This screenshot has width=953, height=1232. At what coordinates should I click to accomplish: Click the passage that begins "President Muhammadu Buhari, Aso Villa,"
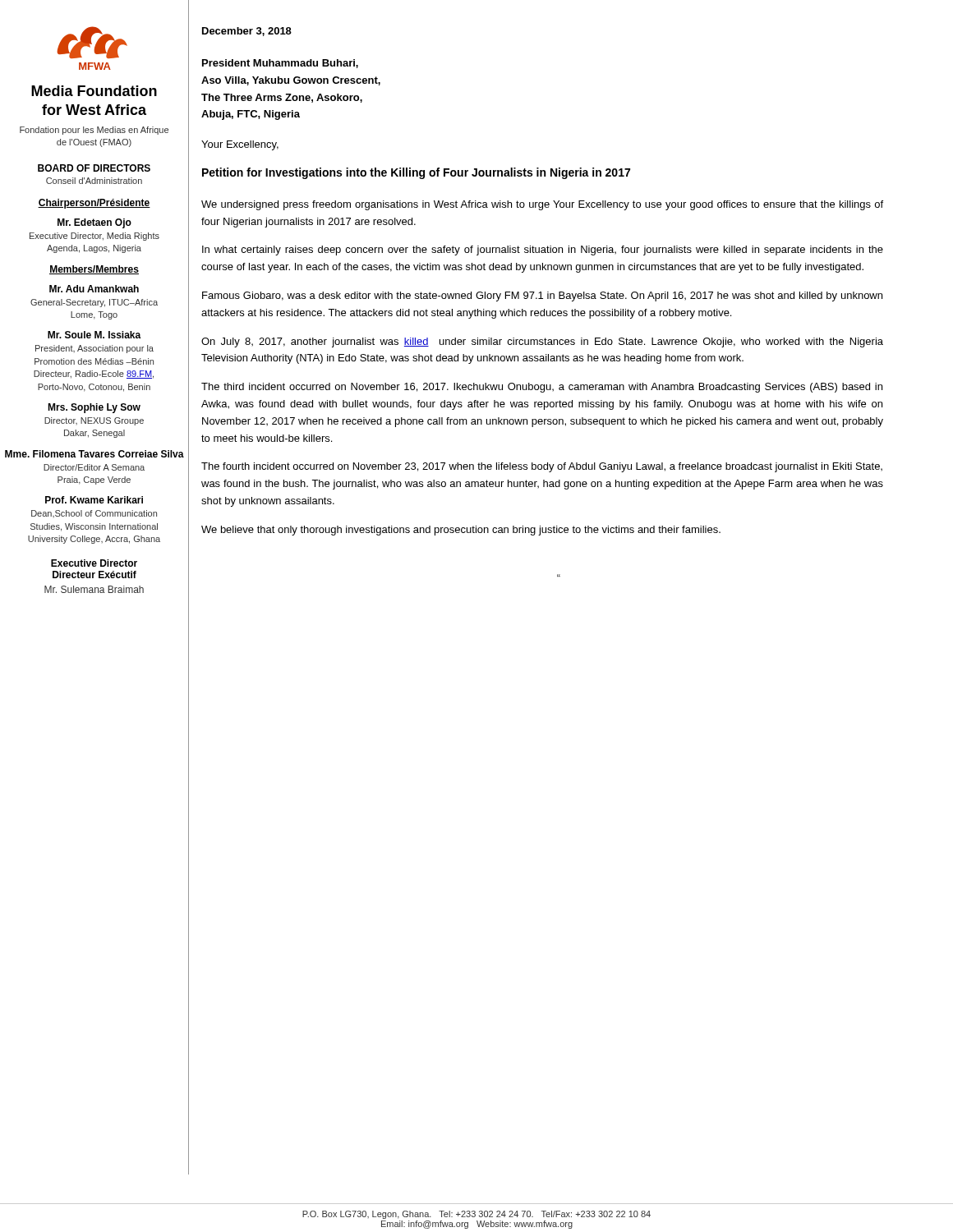point(291,88)
